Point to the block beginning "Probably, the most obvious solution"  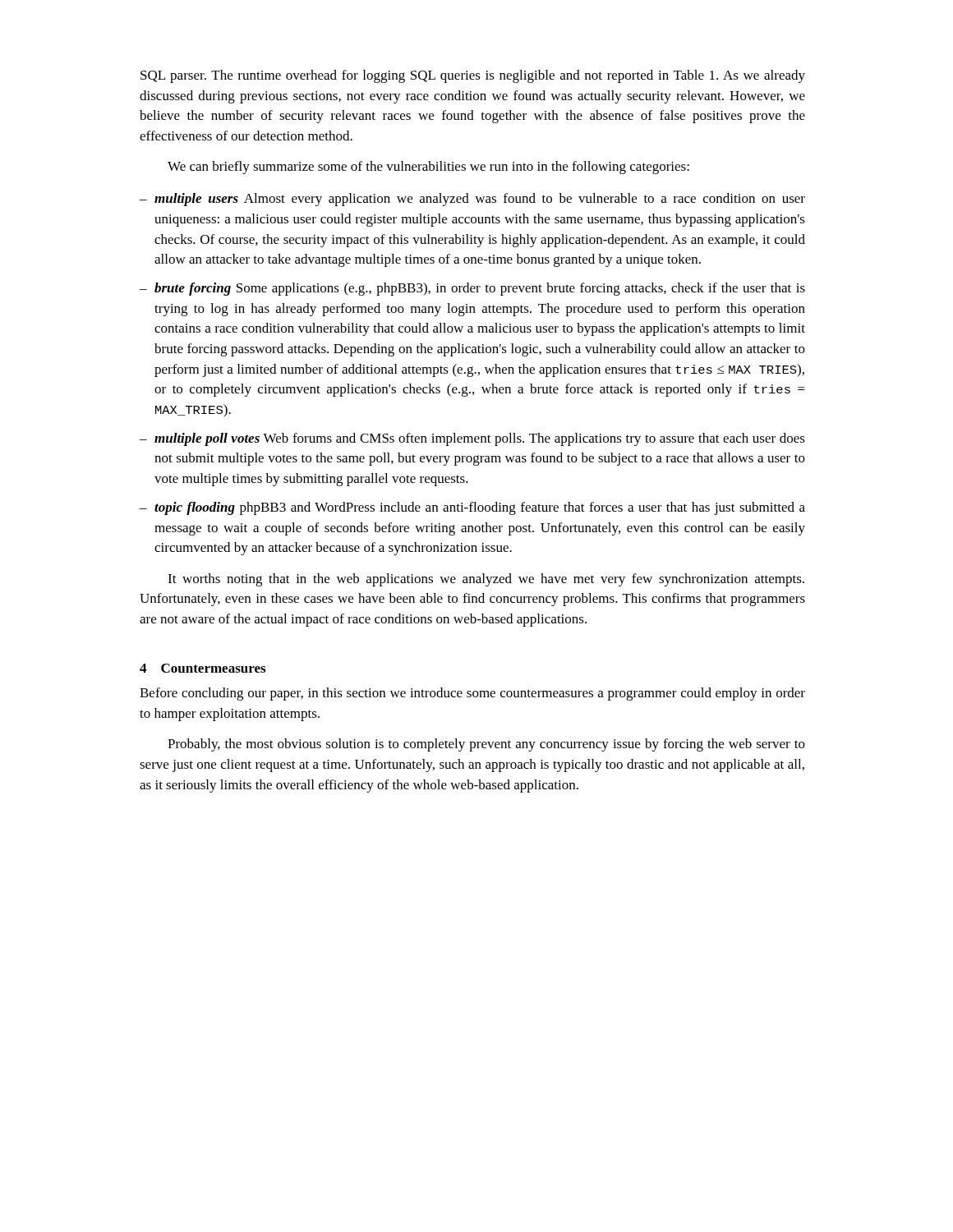pyautogui.click(x=472, y=765)
